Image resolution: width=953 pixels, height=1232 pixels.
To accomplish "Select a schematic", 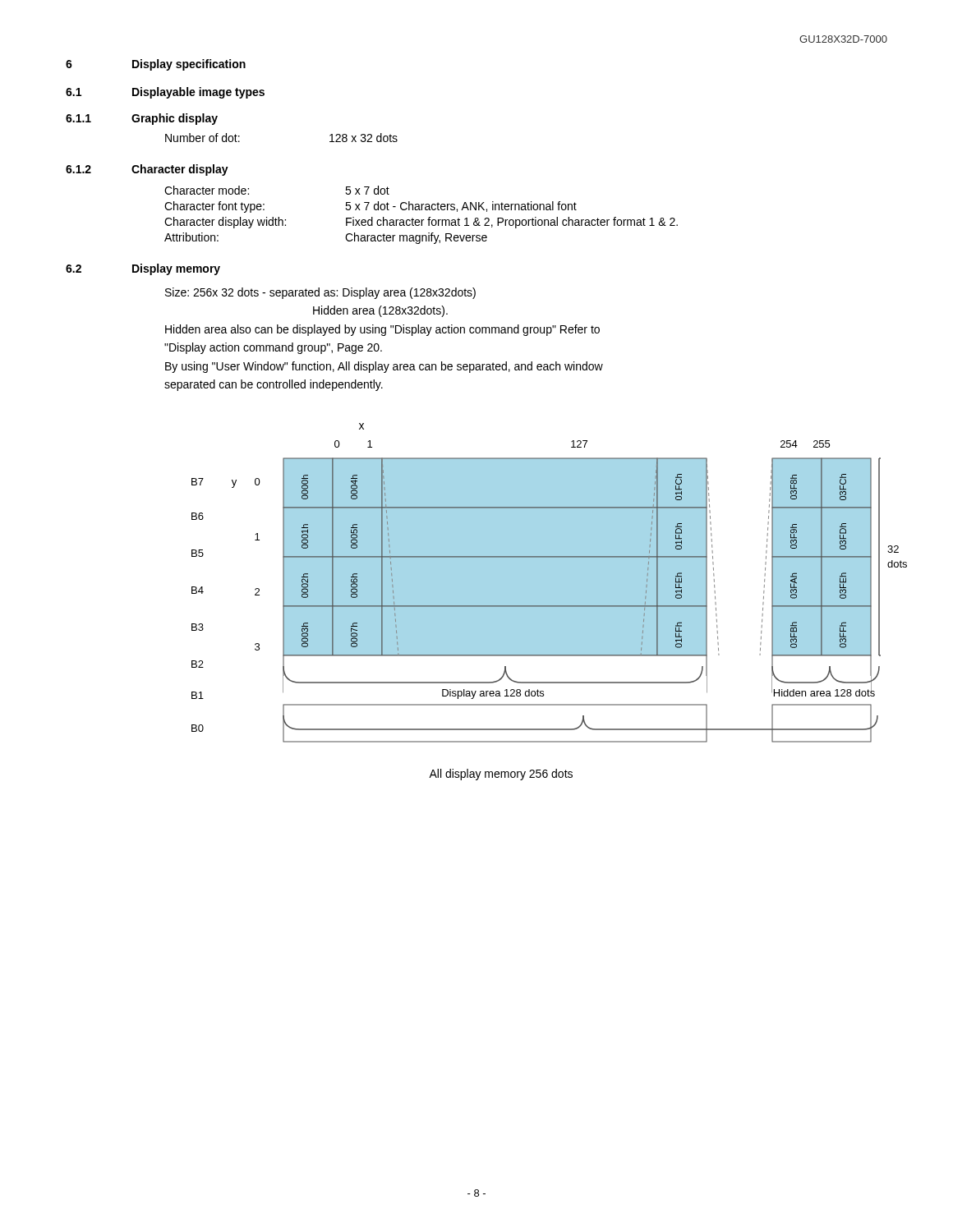I will coord(501,587).
